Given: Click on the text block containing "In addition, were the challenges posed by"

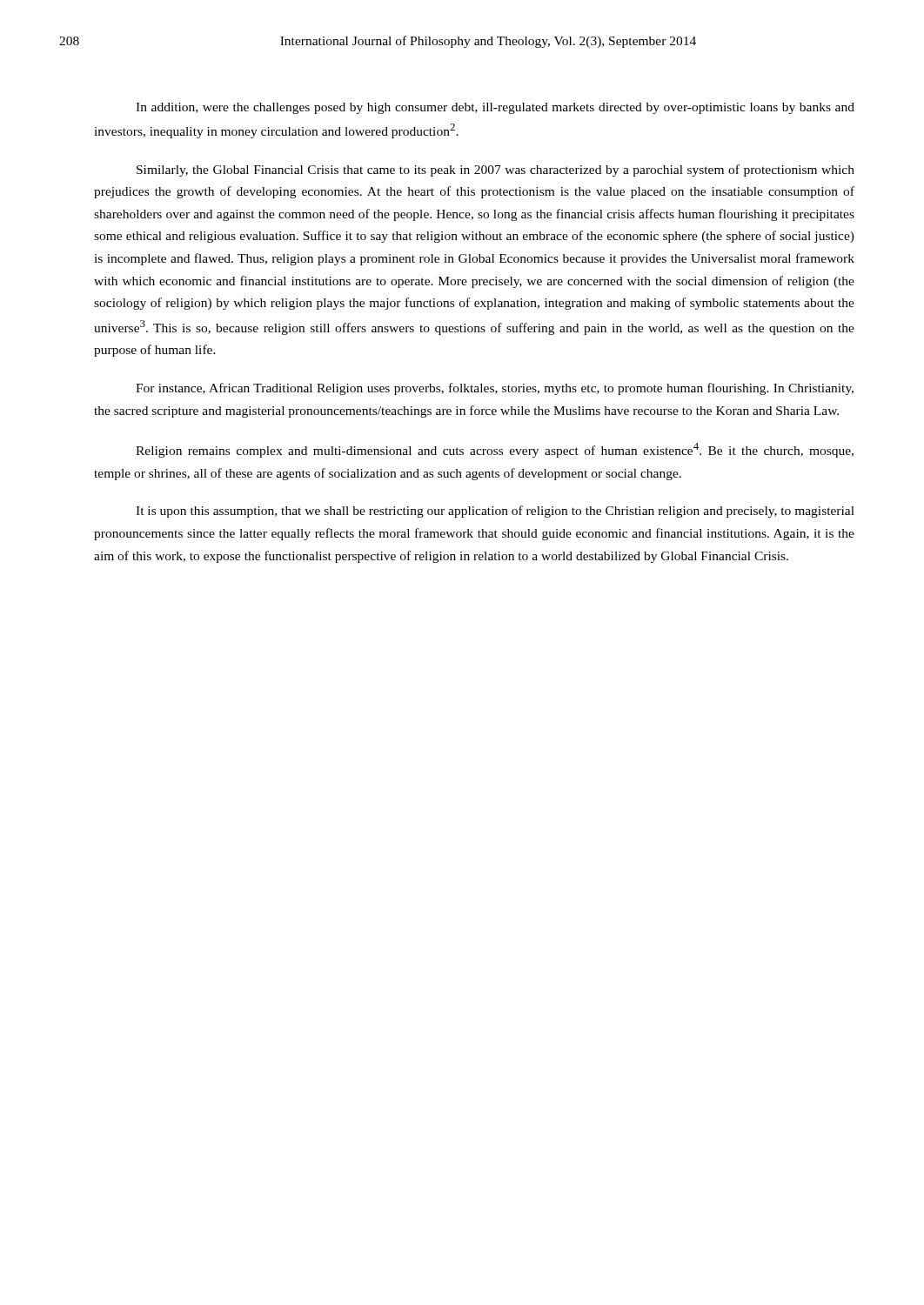Looking at the screenshot, I should (474, 119).
